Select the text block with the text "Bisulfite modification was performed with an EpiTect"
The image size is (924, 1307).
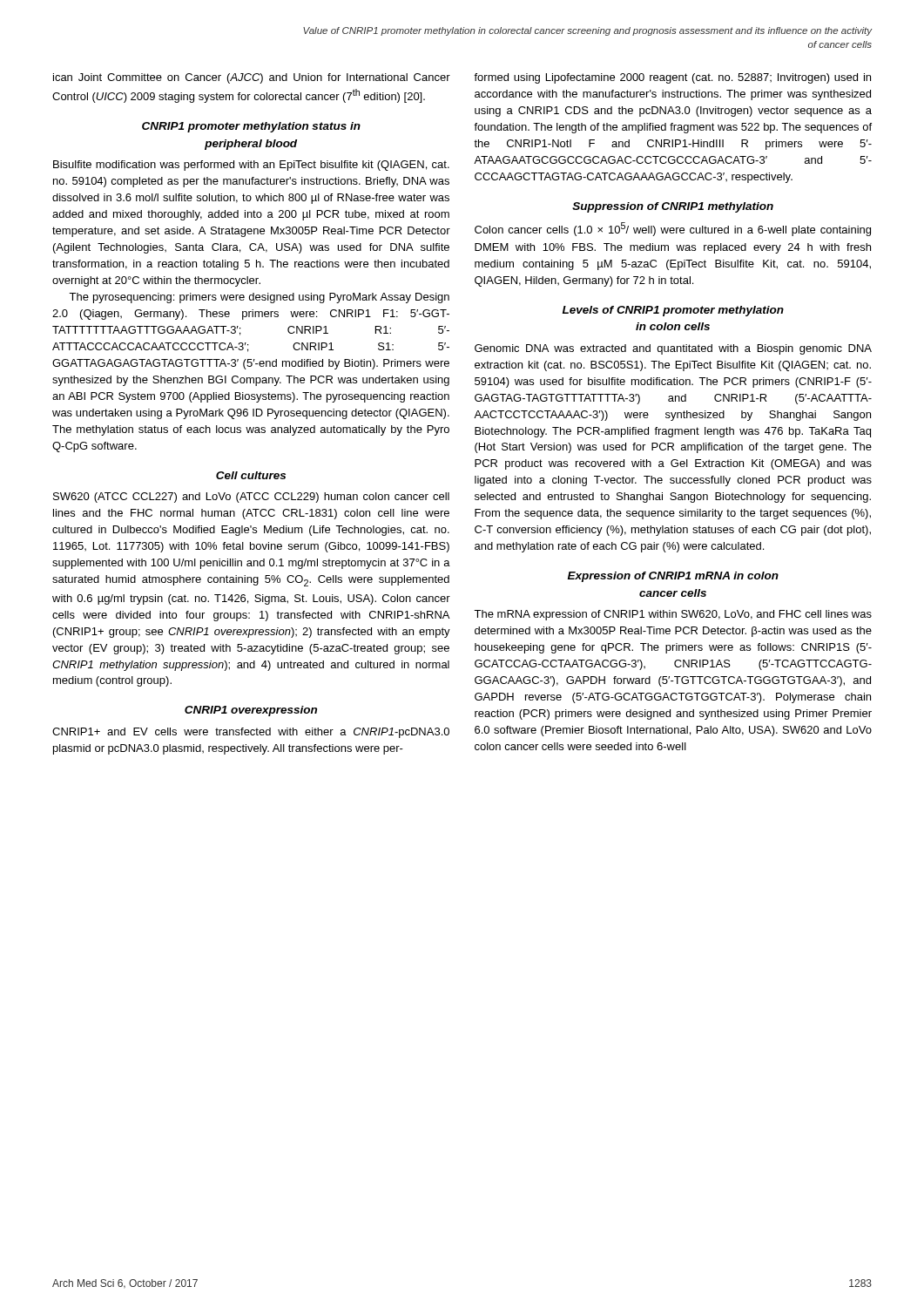click(251, 306)
